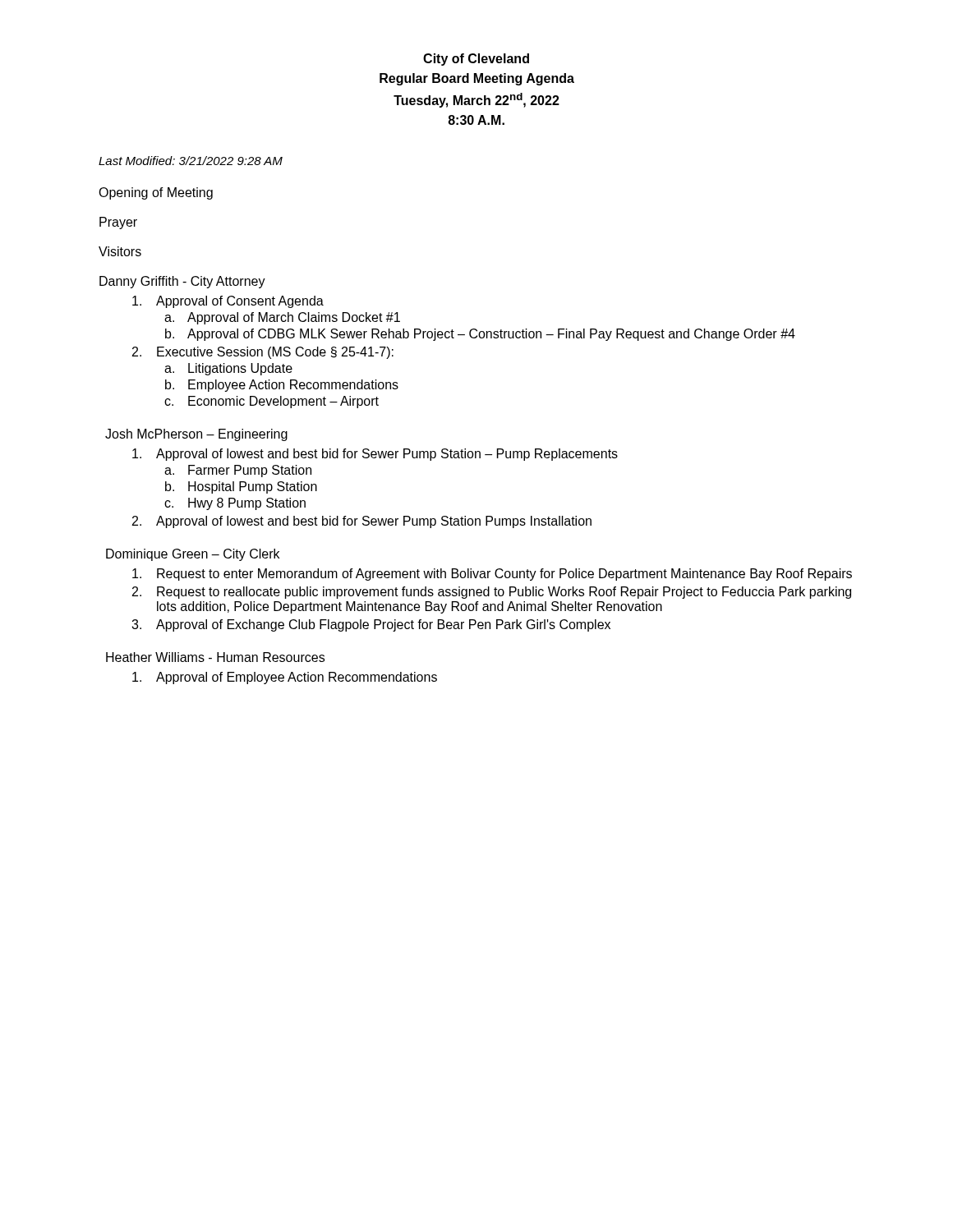The height and width of the screenshot is (1232, 953).
Task: Click the section header that begins "Dominique Green – City"
Action: point(192,554)
